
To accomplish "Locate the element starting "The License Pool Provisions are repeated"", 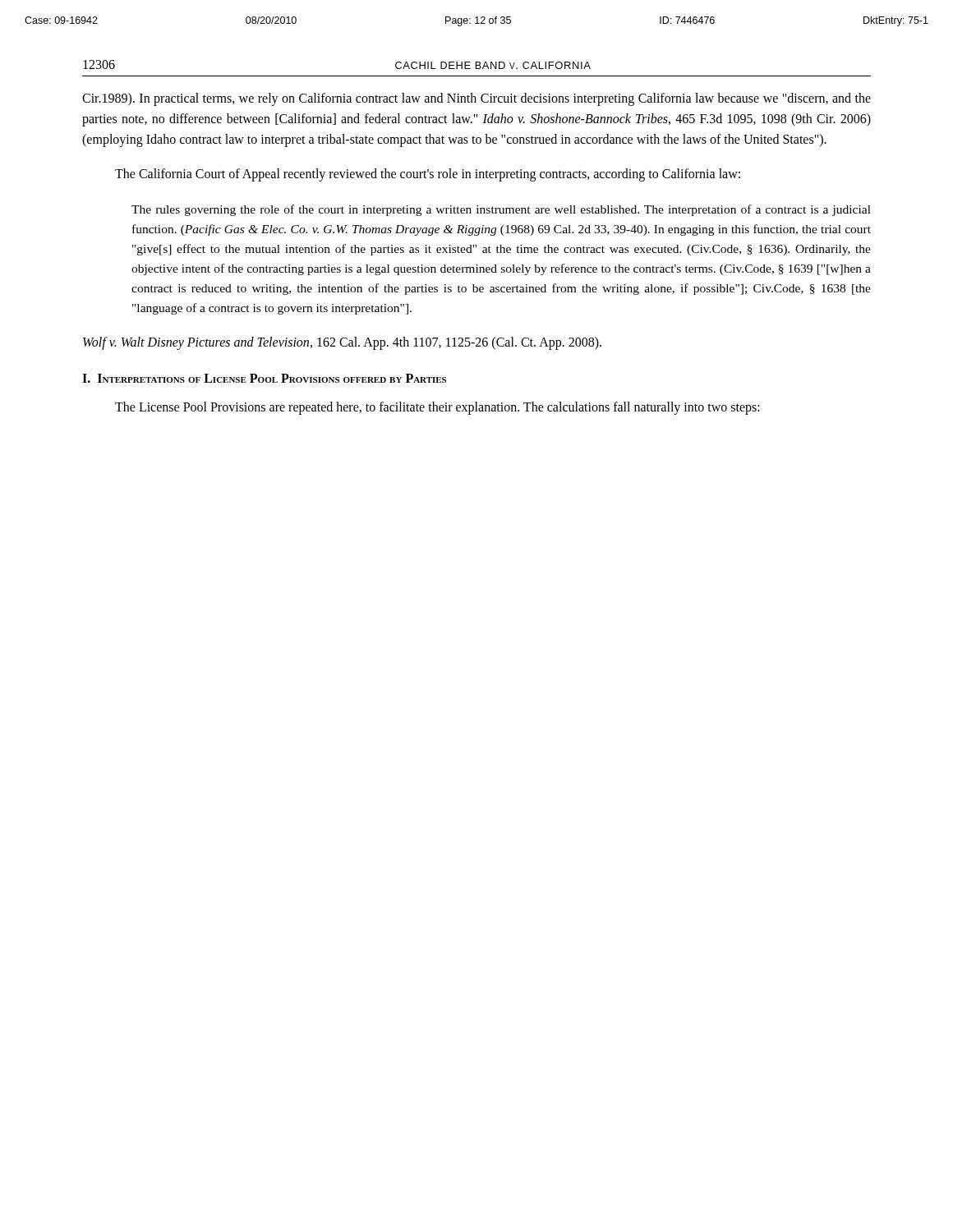I will point(438,407).
